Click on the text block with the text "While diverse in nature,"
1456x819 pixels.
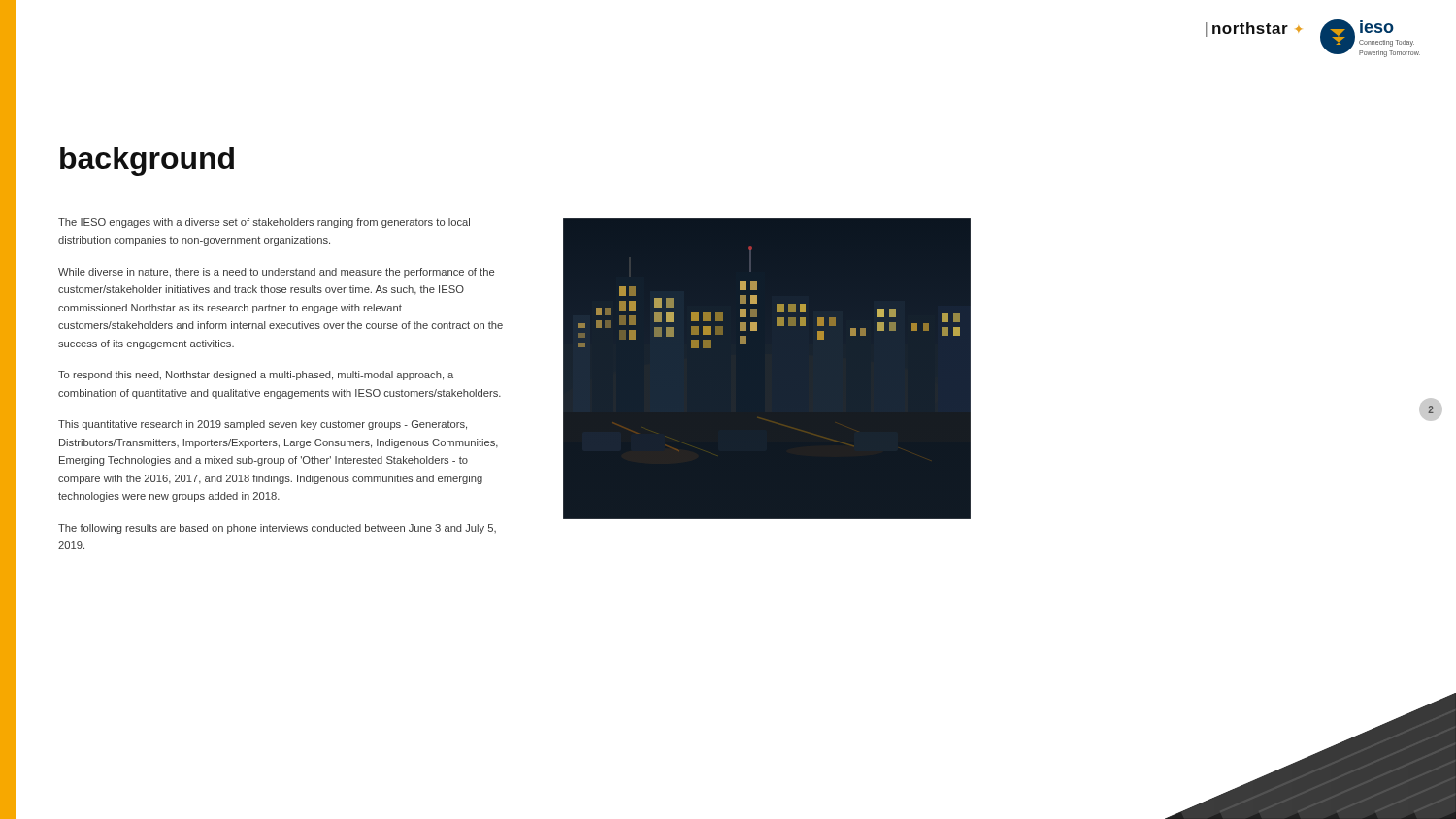(x=281, y=308)
